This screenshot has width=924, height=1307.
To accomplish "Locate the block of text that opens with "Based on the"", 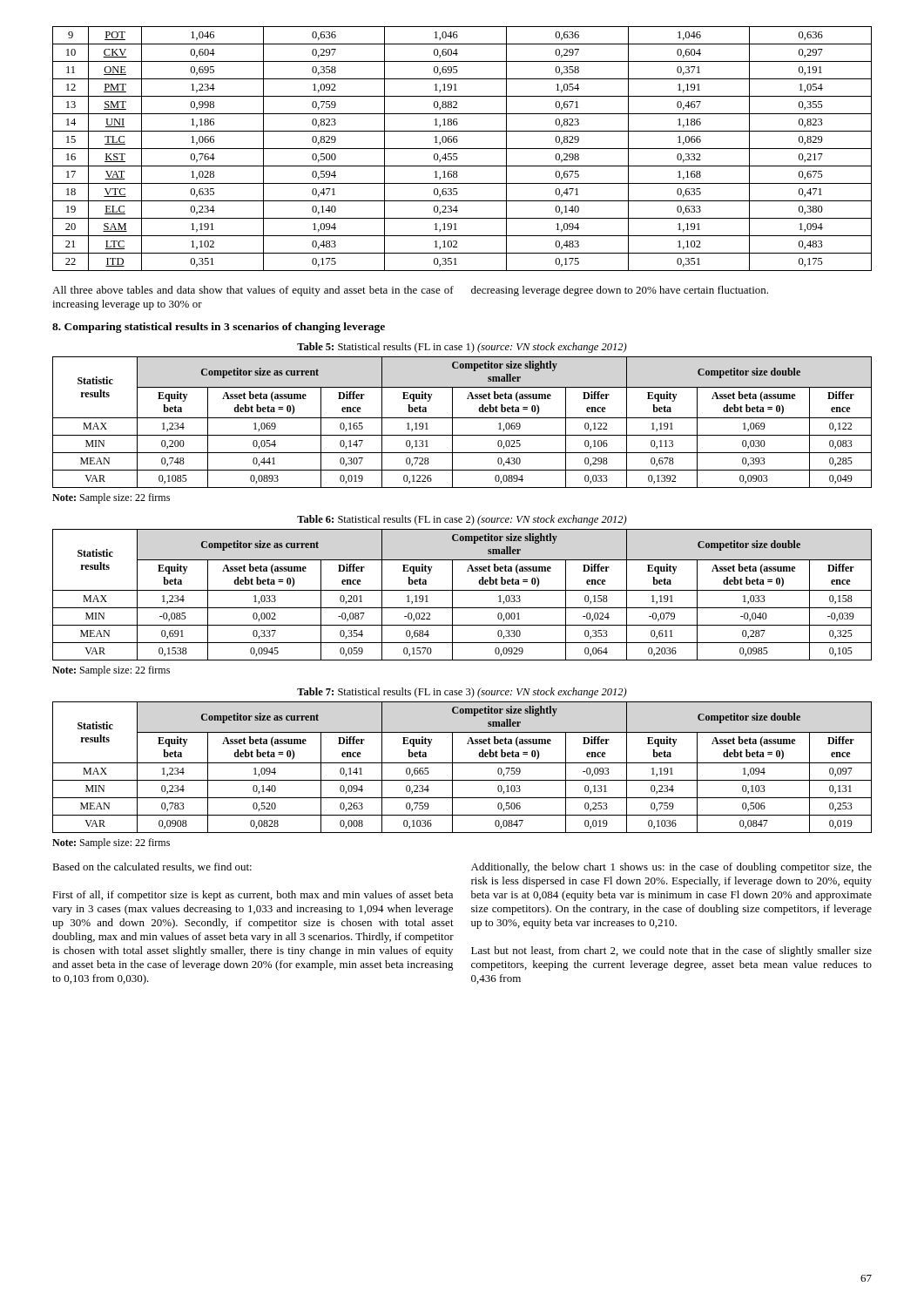I will click(x=253, y=922).
